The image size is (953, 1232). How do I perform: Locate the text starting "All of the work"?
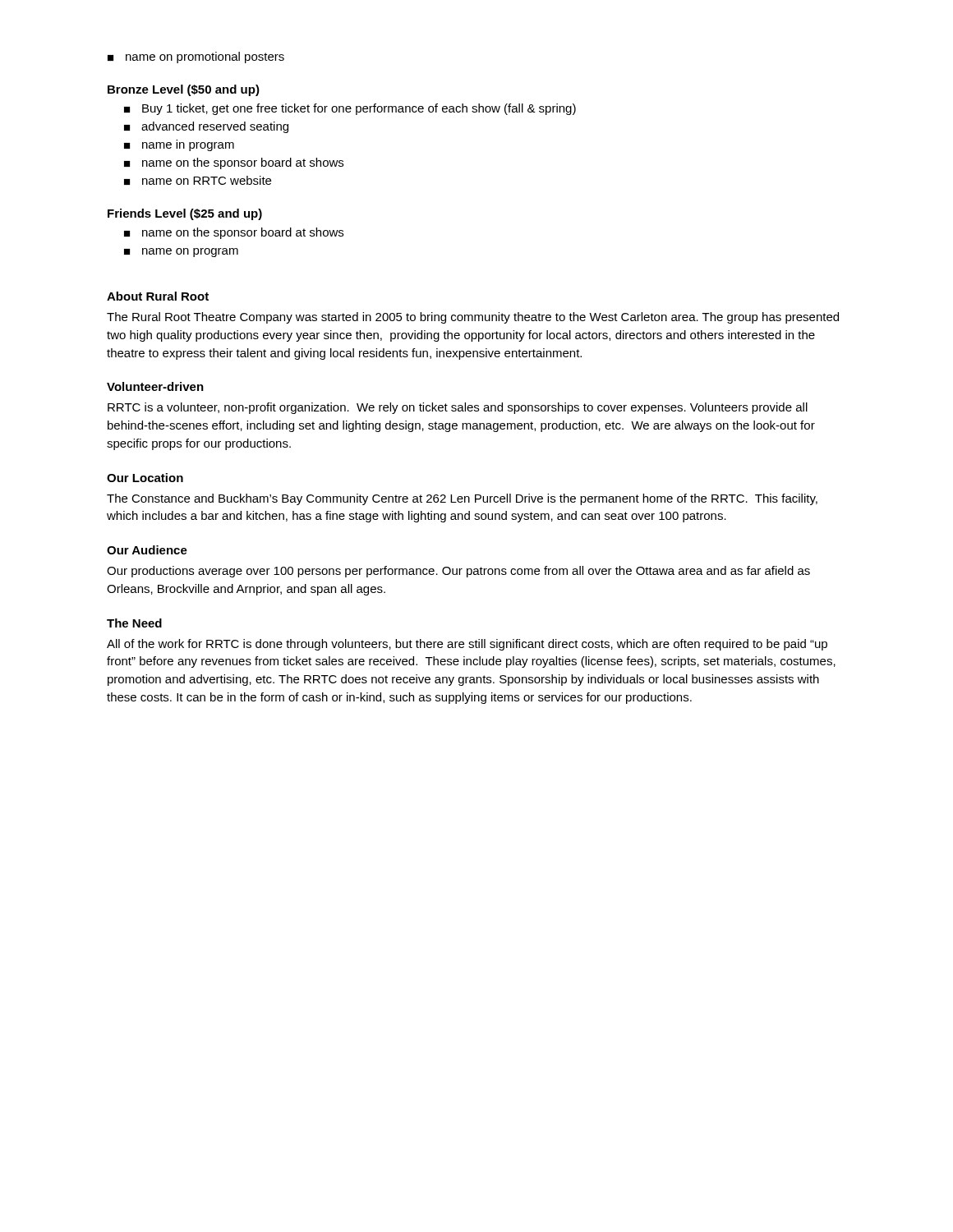click(x=471, y=670)
